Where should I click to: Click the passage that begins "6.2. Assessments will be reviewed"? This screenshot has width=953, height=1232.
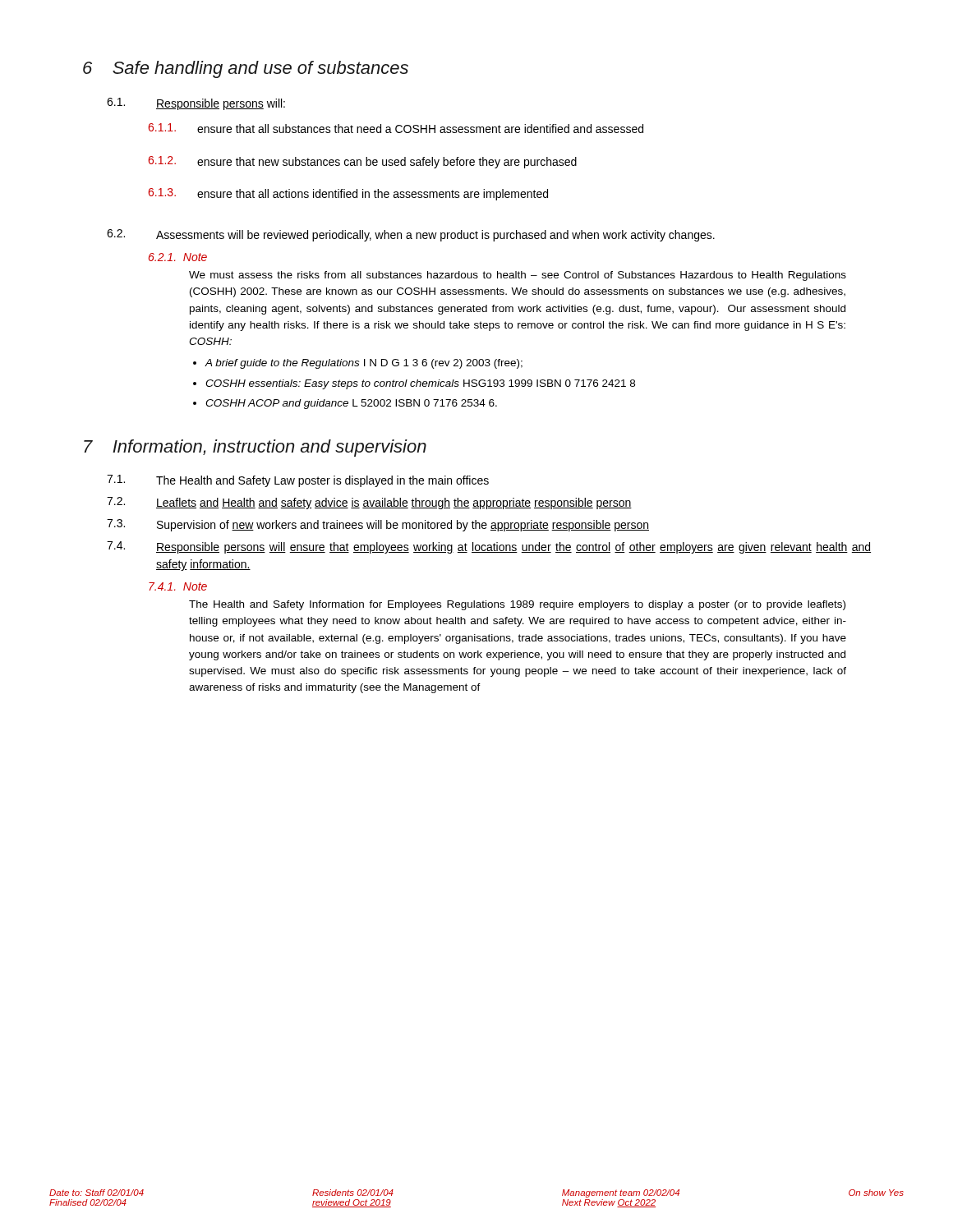pyautogui.click(x=489, y=235)
